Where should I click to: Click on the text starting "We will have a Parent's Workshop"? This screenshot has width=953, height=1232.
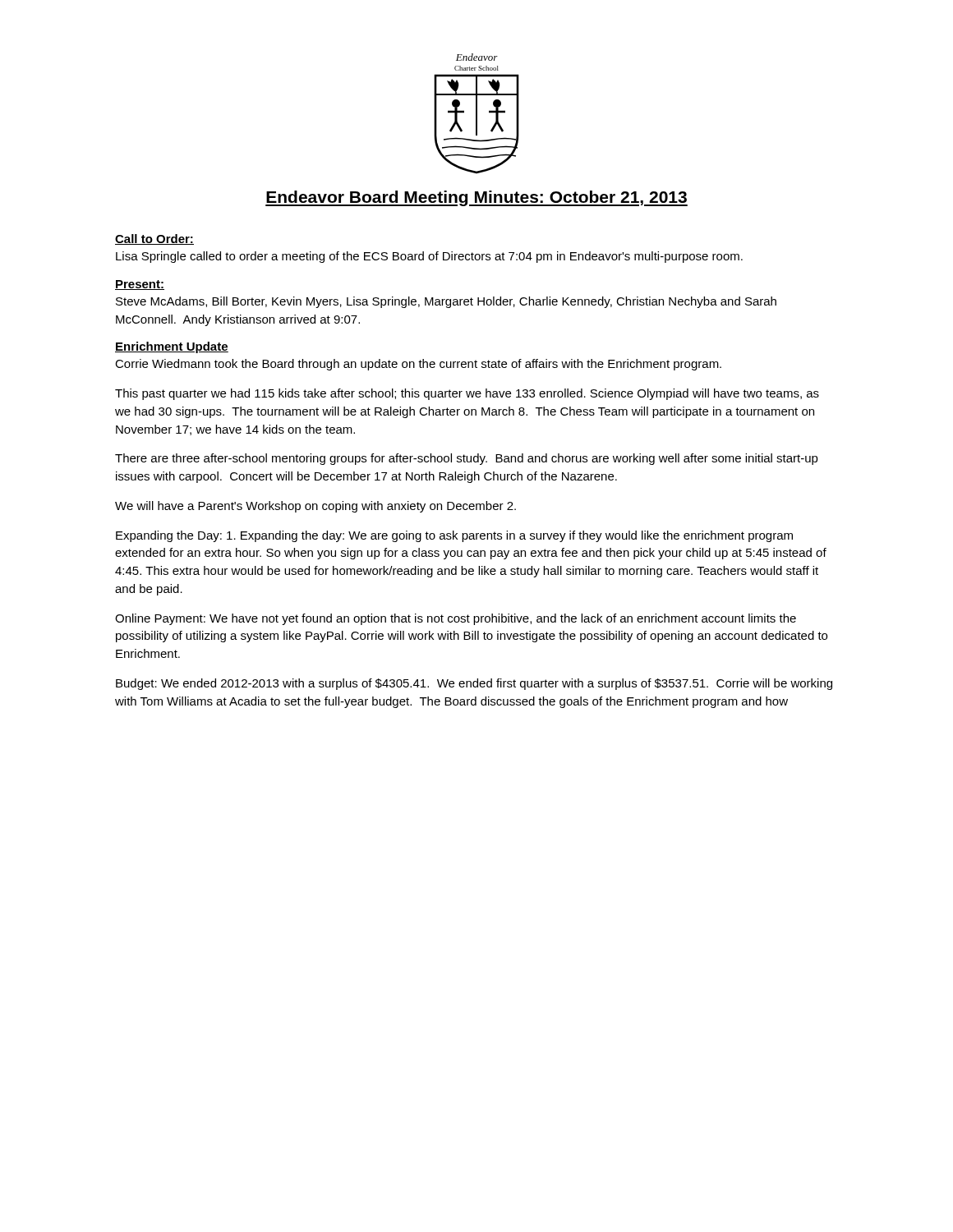316,505
